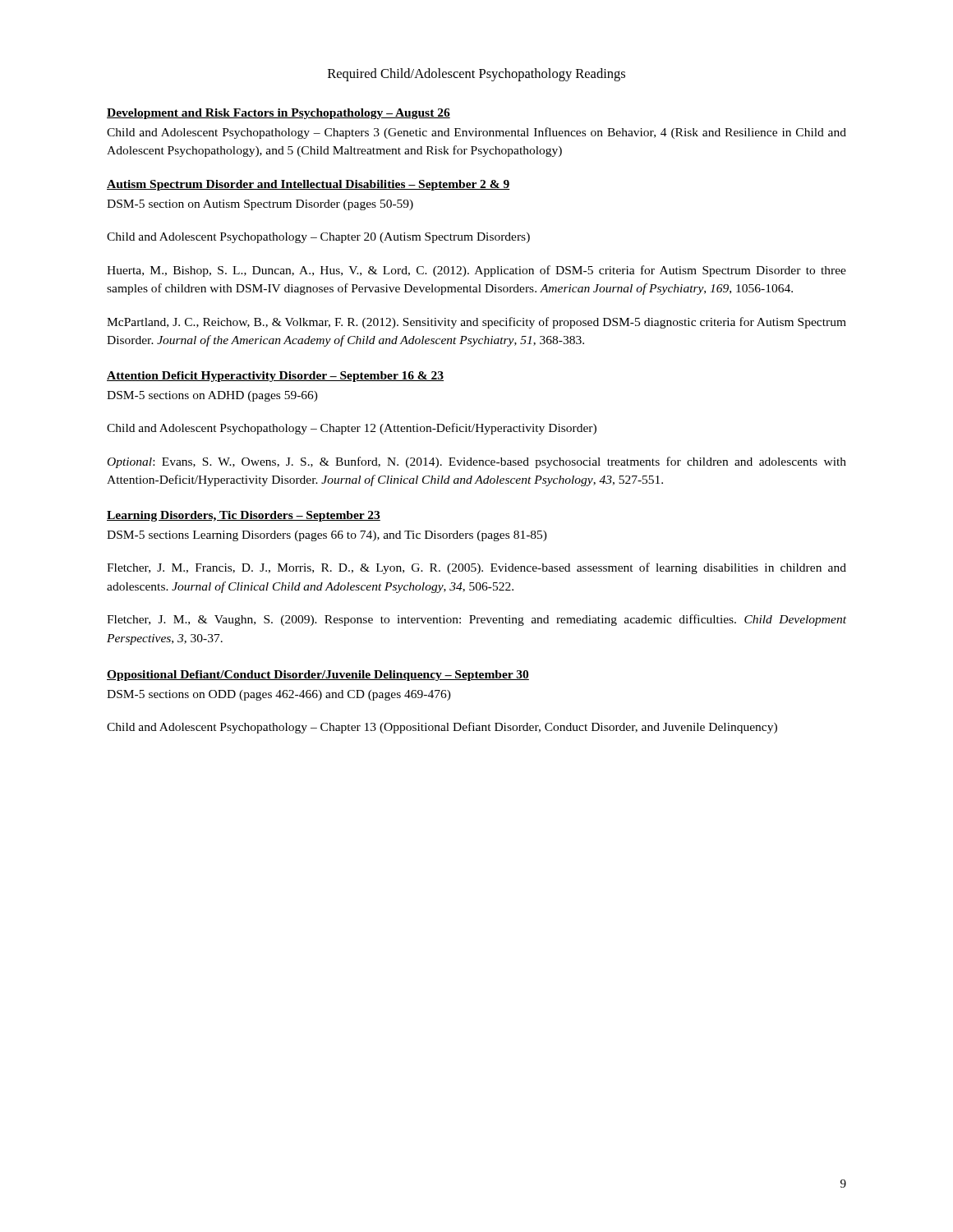The height and width of the screenshot is (1232, 953).
Task: Click on the text block that says "DSM-5 sections Learning Disorders (pages 66"
Action: point(327,534)
